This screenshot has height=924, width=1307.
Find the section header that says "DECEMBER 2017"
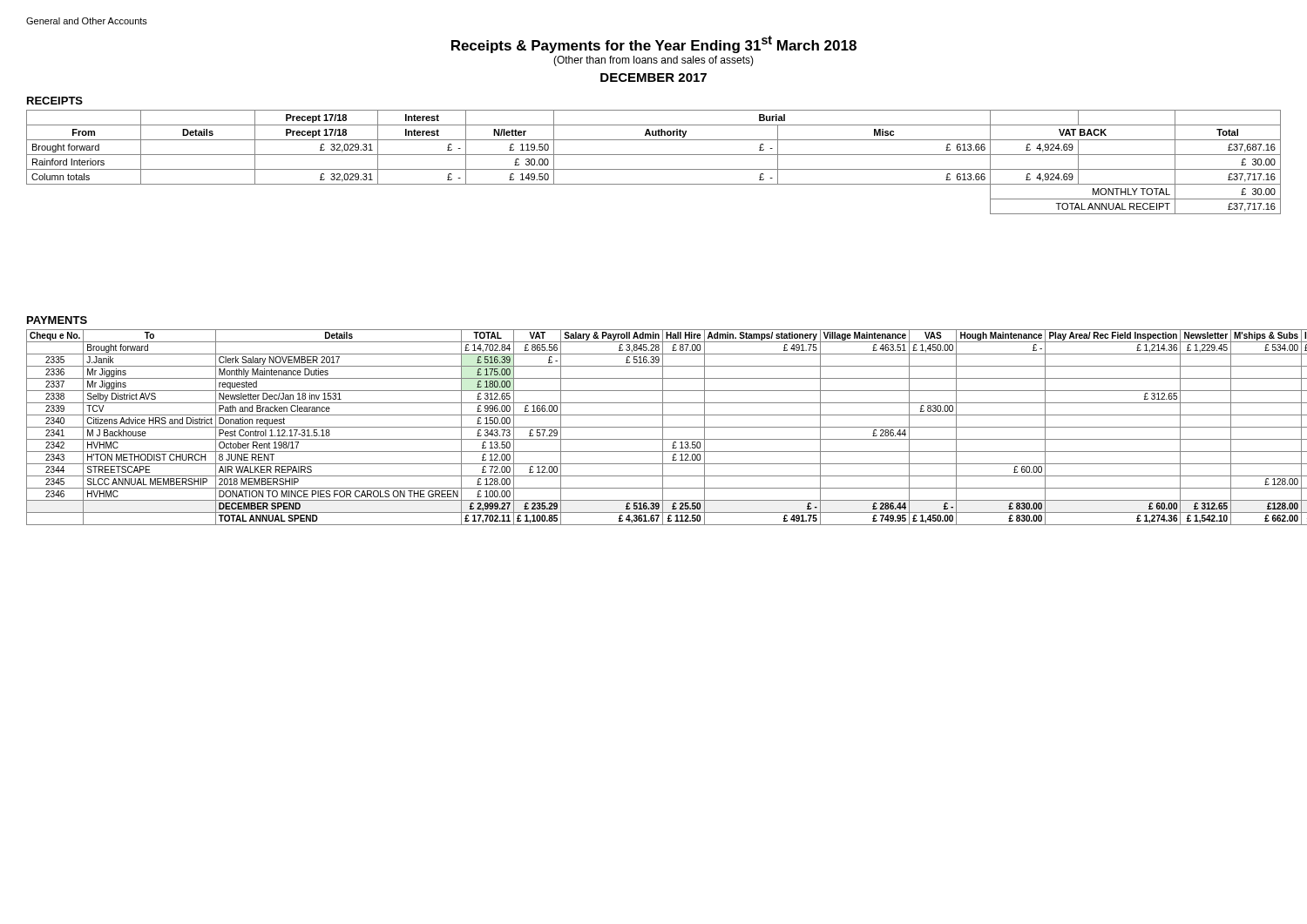pyautogui.click(x=654, y=77)
